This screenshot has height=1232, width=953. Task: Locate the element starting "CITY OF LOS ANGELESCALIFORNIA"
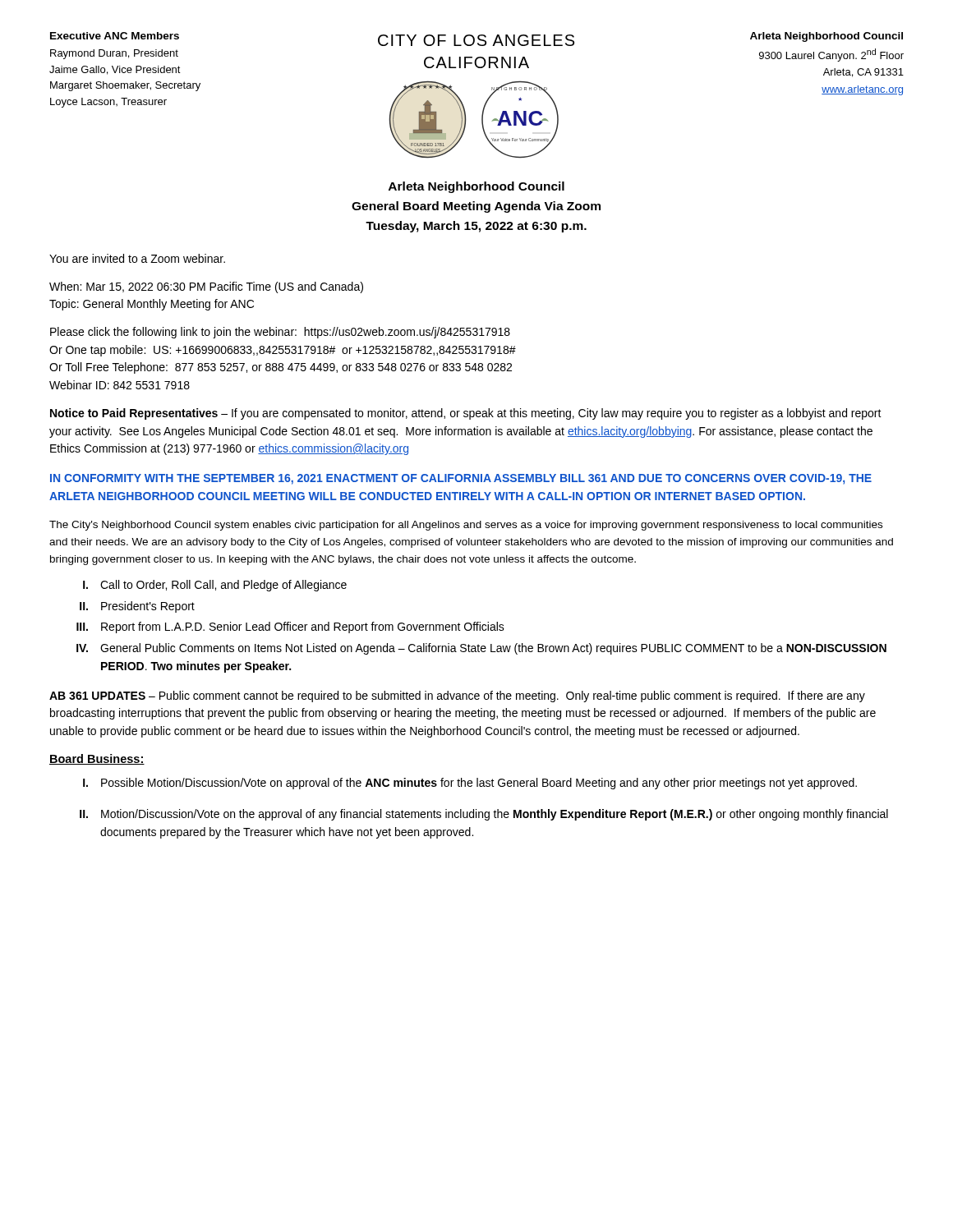(476, 51)
